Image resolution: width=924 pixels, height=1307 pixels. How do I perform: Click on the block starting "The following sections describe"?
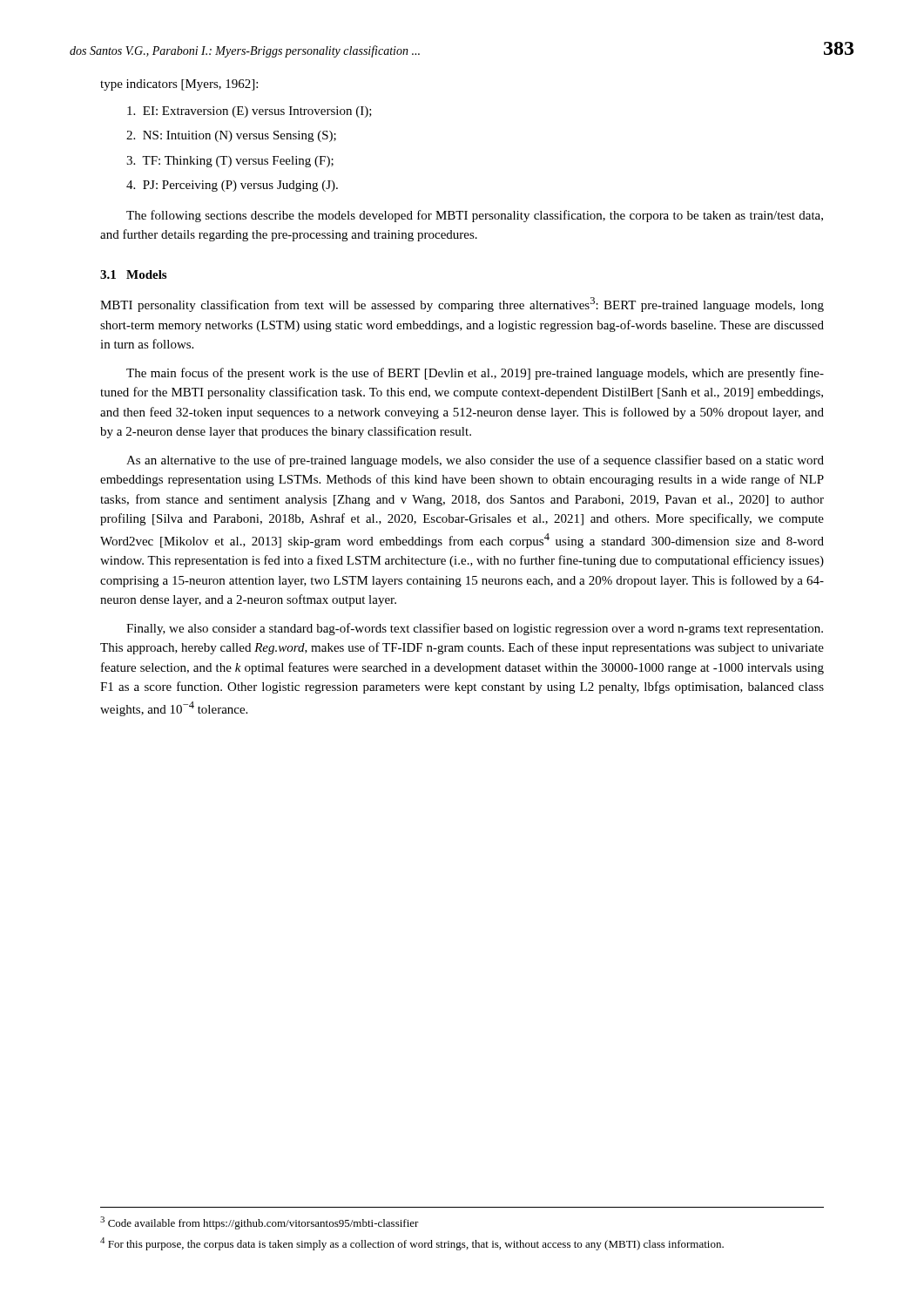pyautogui.click(x=462, y=225)
